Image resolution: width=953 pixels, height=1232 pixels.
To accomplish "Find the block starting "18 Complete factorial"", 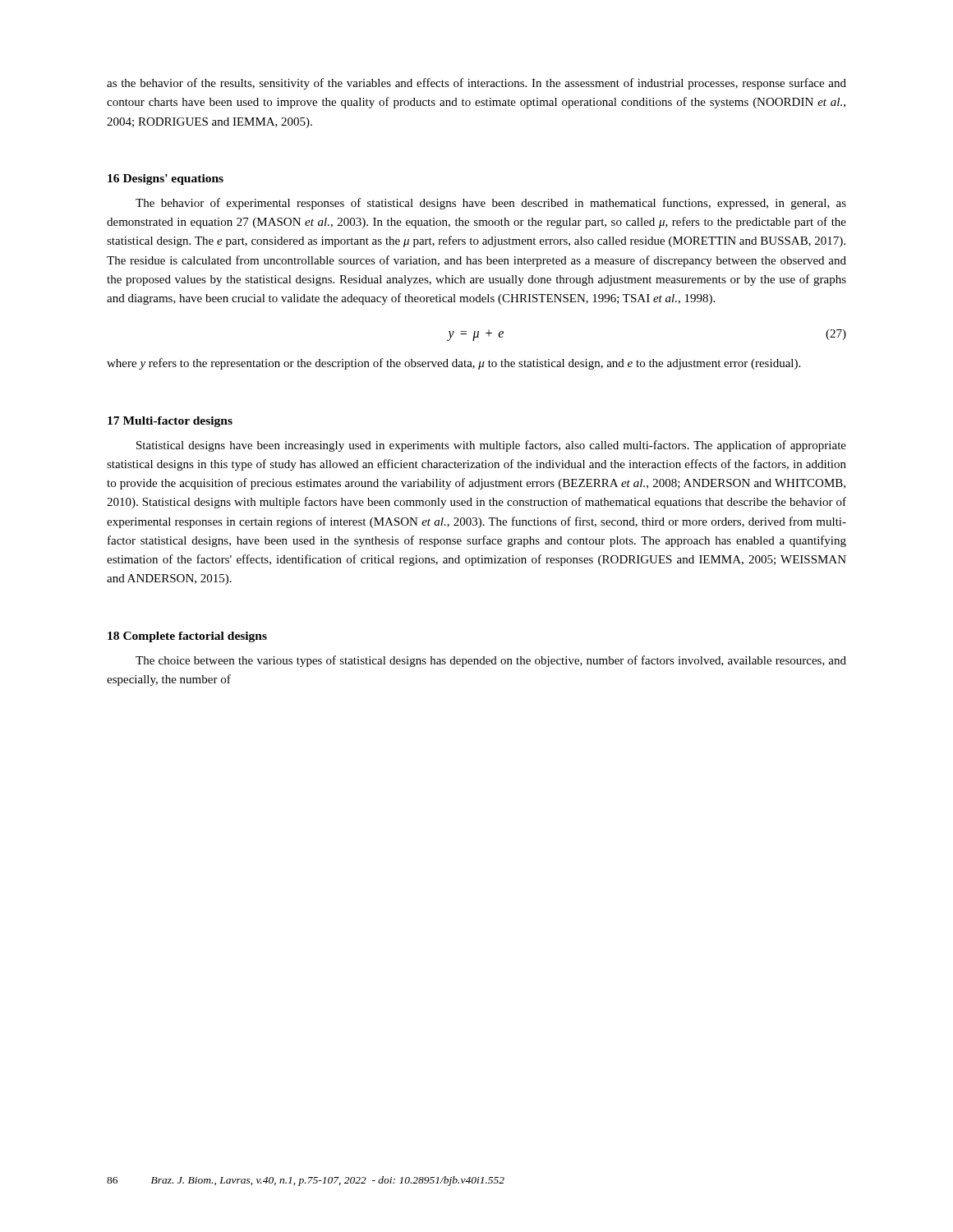I will tap(187, 635).
